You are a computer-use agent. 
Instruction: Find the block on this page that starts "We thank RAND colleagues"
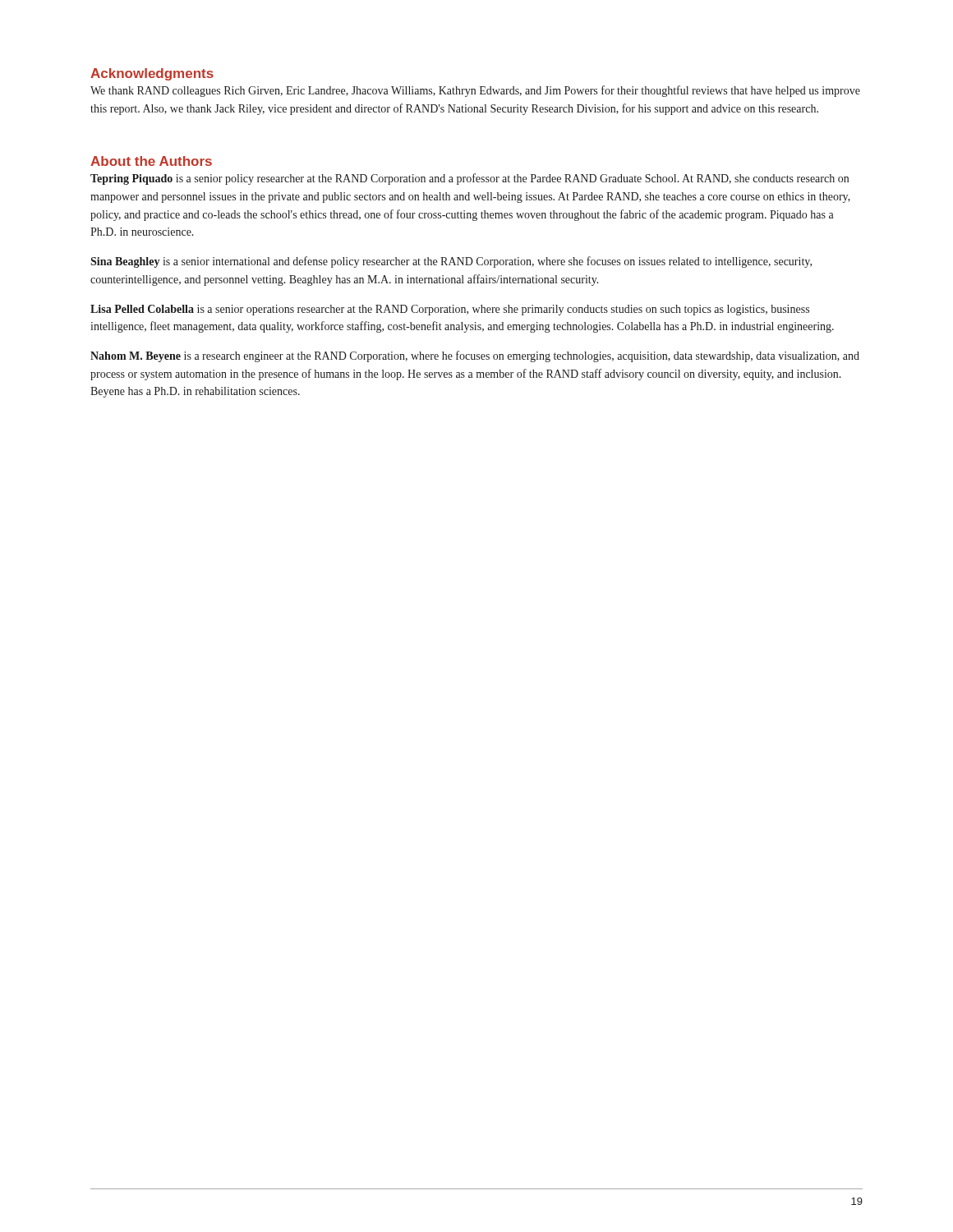tap(475, 100)
